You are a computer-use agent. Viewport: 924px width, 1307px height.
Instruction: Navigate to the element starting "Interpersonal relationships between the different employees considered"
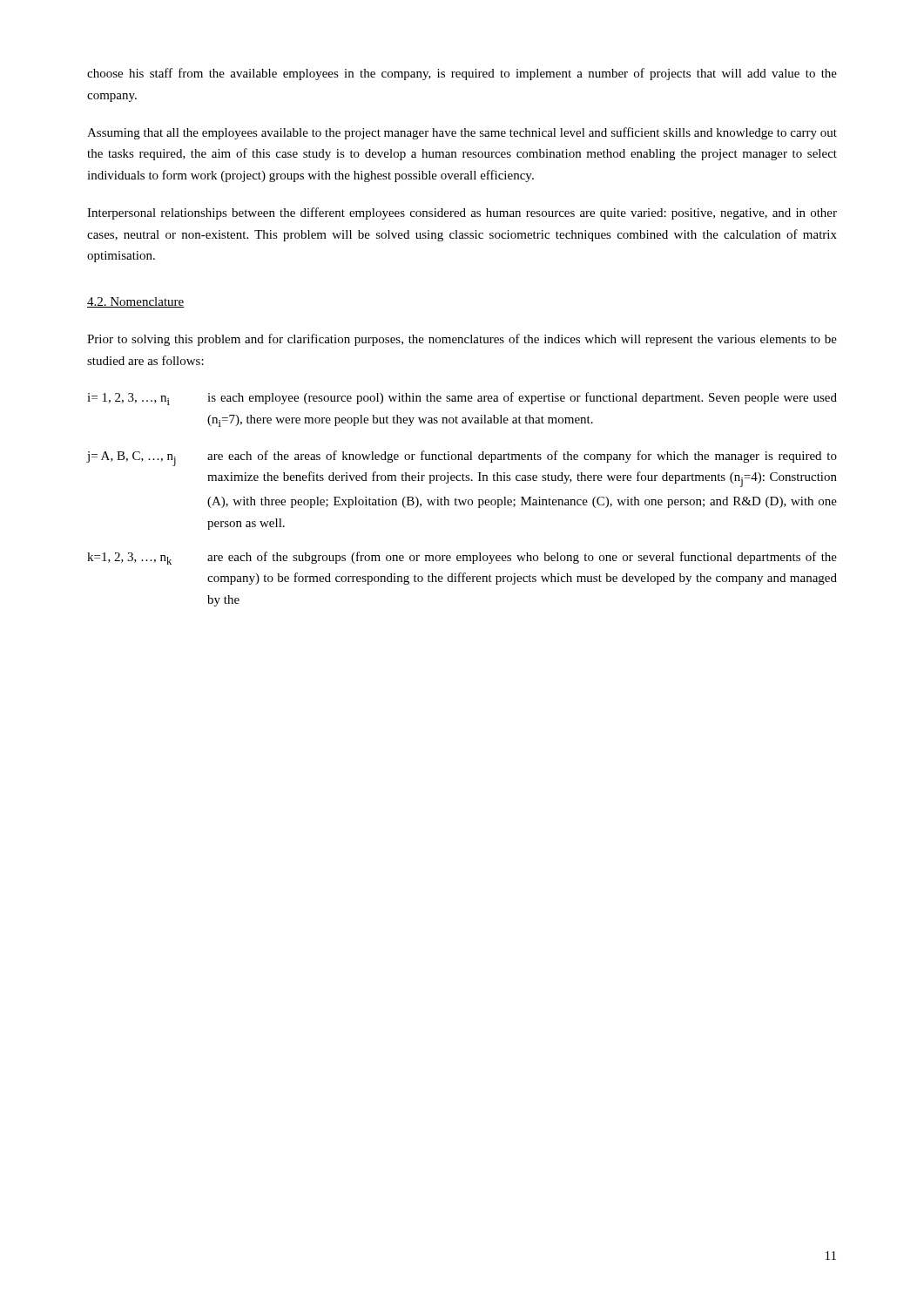pos(462,234)
